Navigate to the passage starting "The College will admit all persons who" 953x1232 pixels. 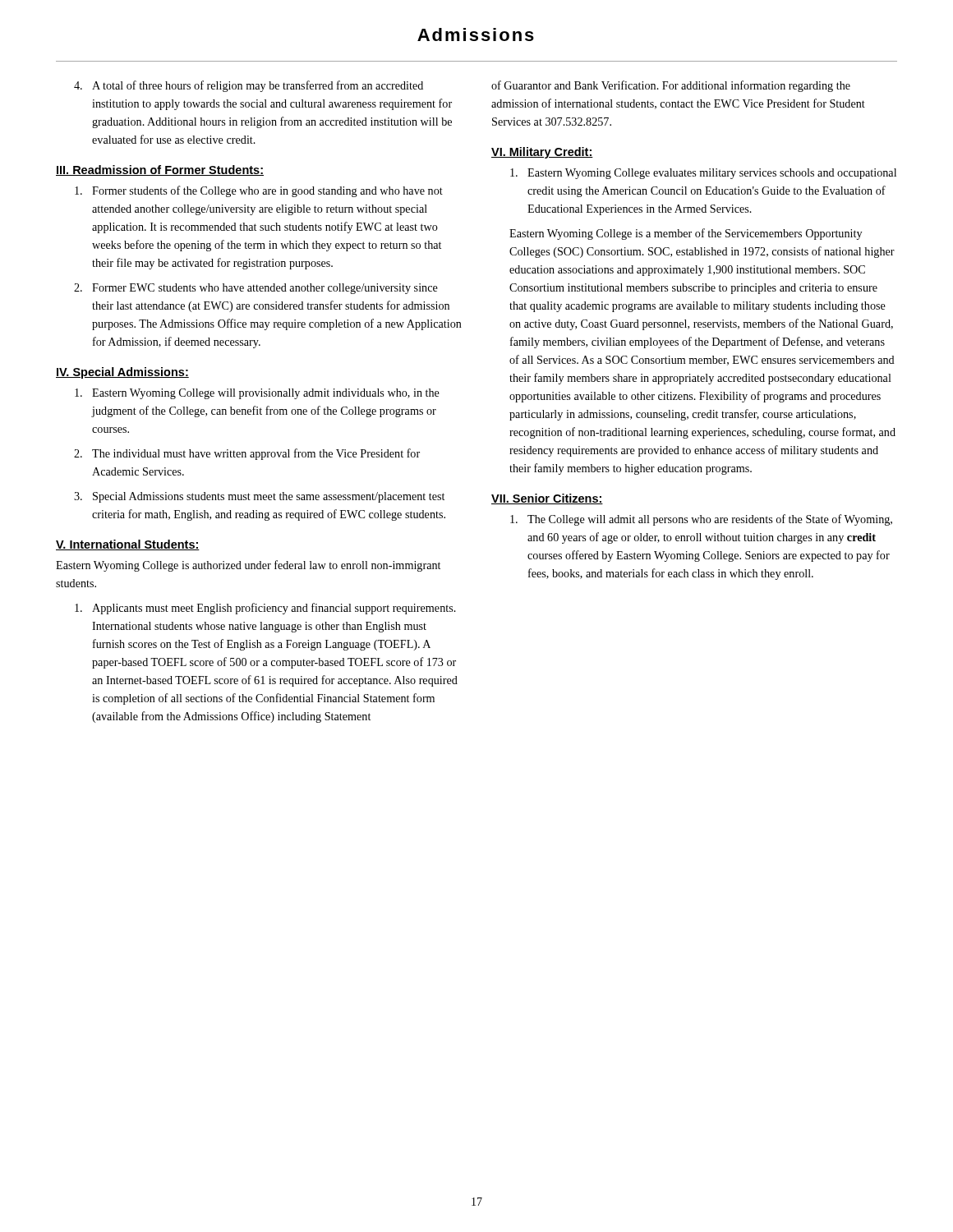703,546
